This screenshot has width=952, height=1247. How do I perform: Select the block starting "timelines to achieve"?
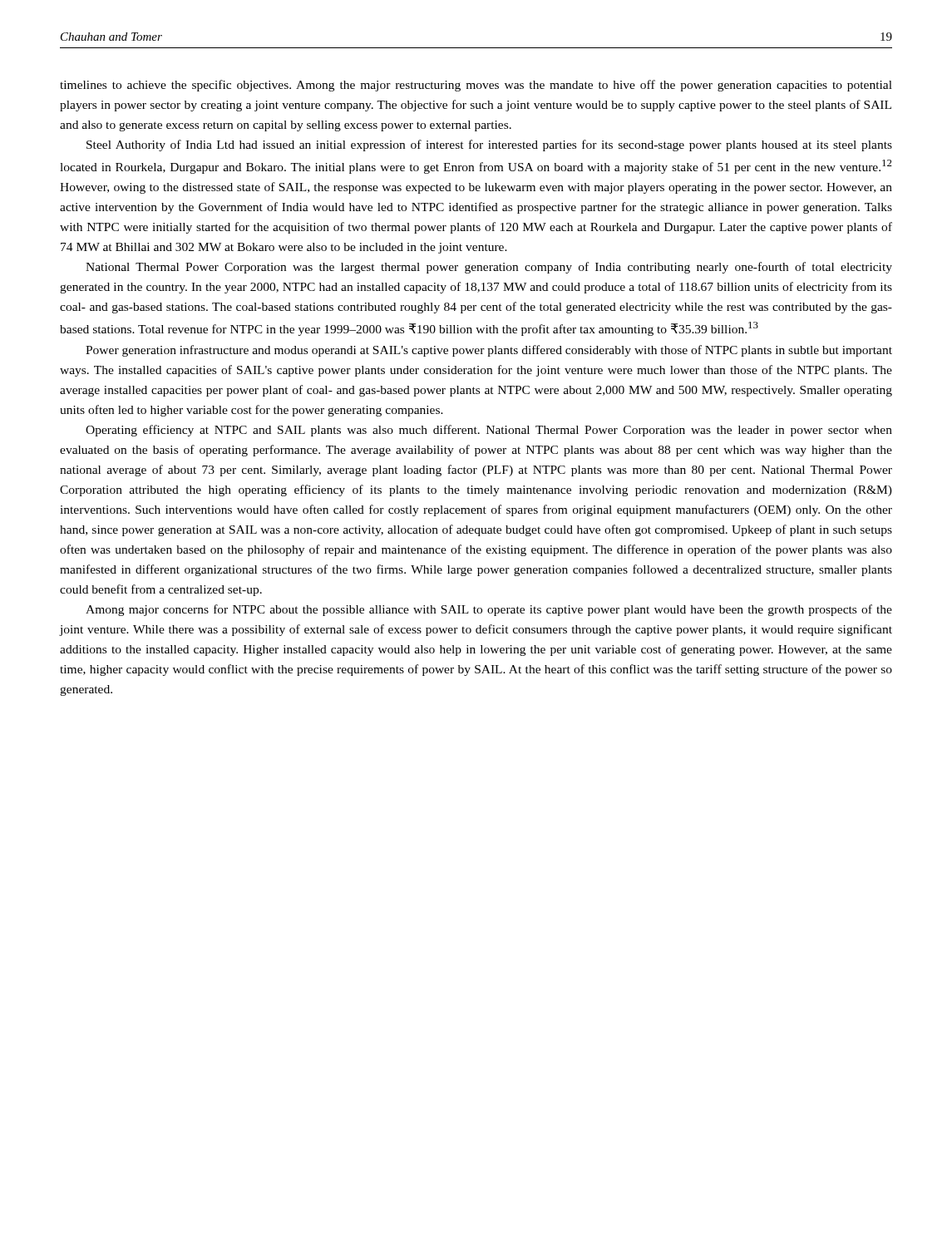(x=476, y=387)
